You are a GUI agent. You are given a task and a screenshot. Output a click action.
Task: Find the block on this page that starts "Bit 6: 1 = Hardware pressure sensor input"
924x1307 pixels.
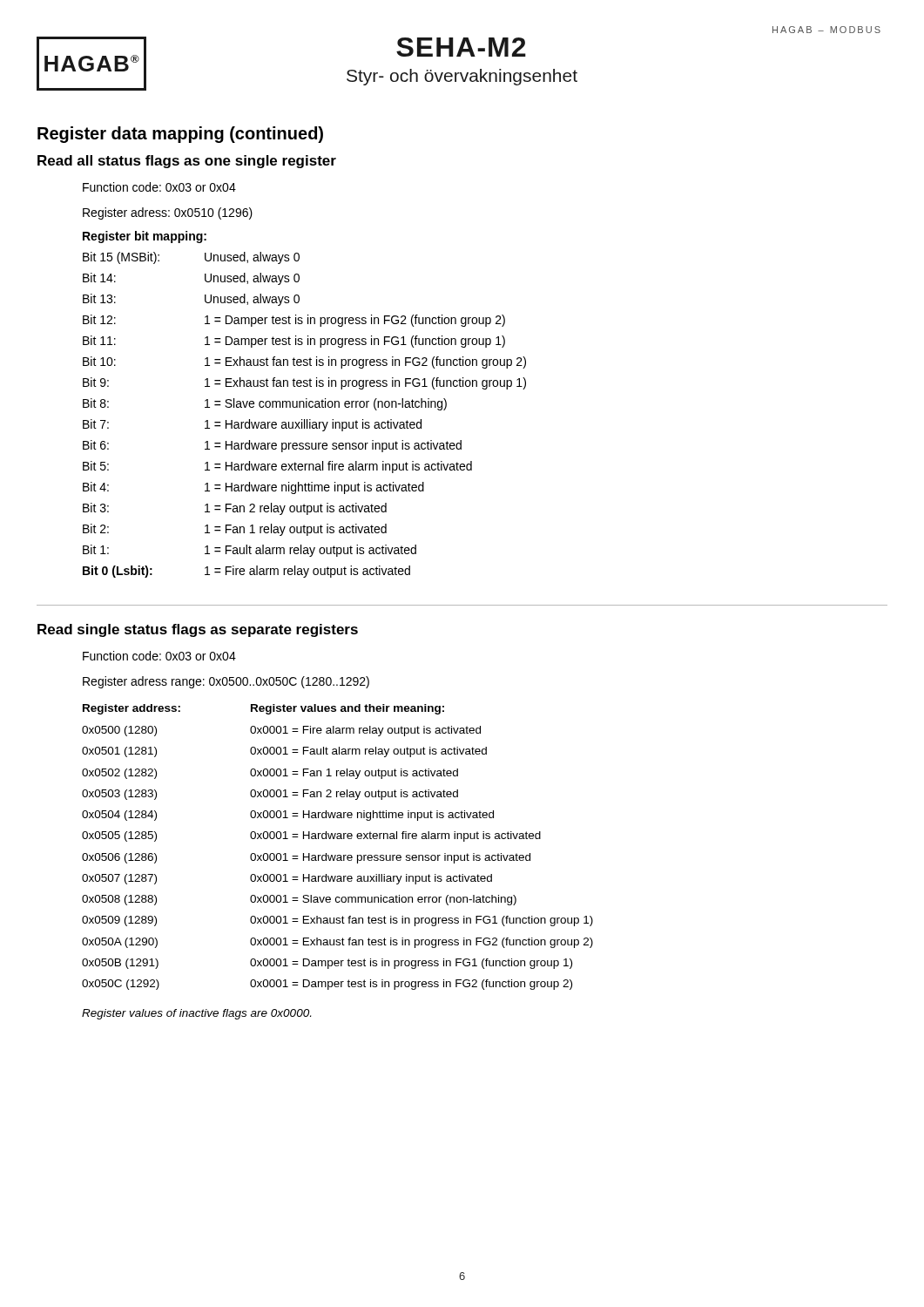pos(272,446)
